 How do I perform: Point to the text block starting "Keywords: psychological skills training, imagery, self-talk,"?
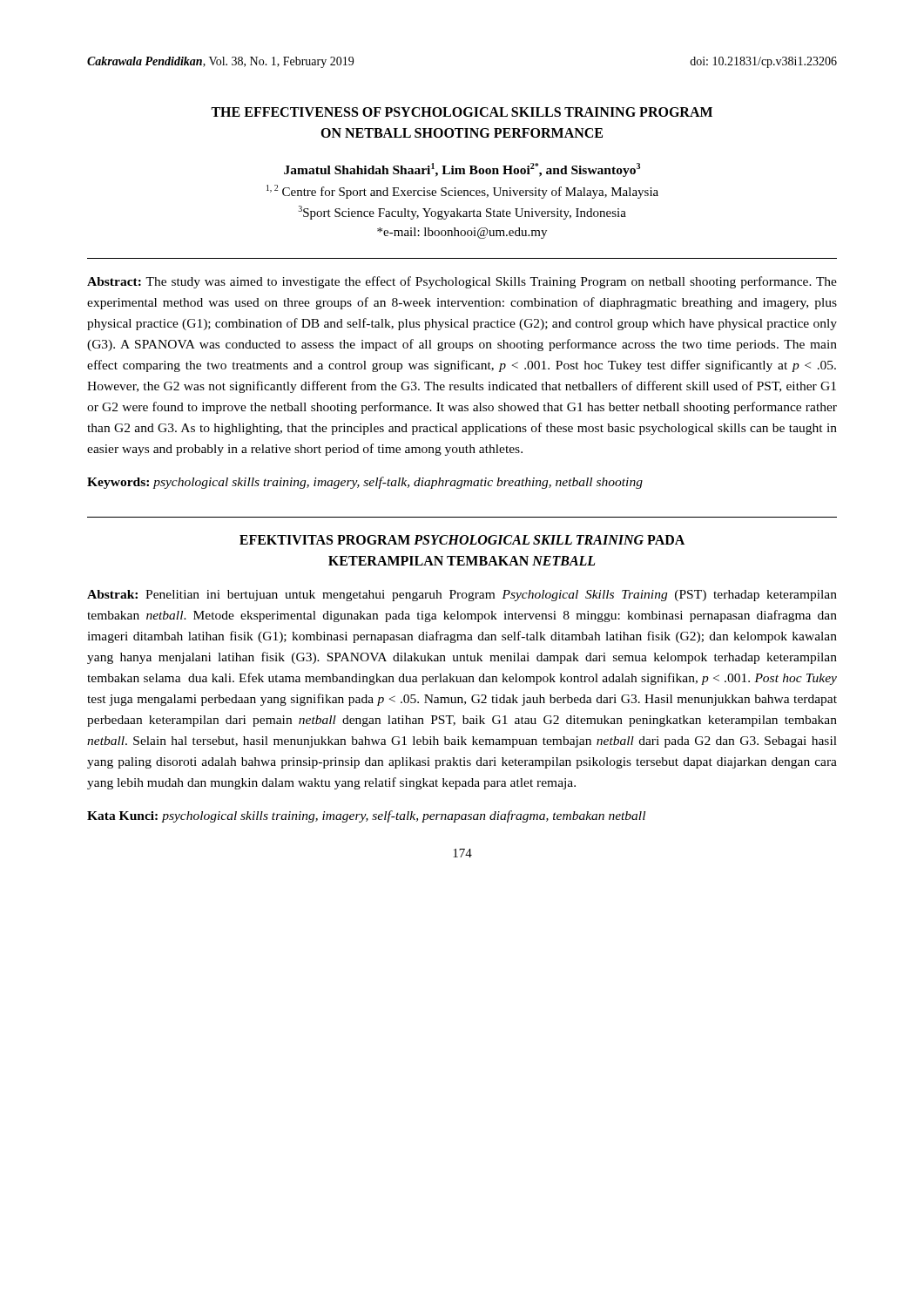point(365,481)
